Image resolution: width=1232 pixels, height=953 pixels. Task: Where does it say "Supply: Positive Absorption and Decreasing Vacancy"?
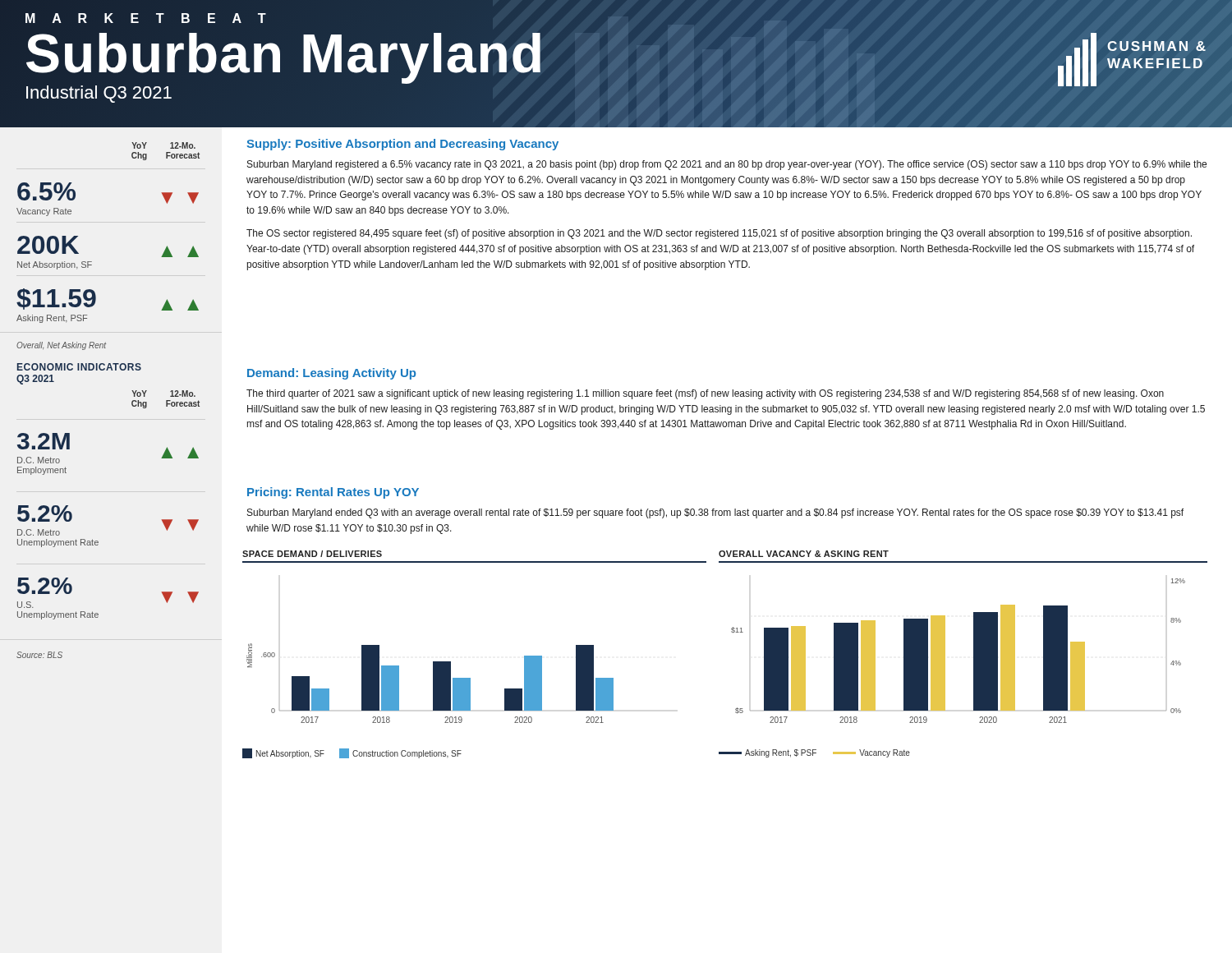coord(403,143)
